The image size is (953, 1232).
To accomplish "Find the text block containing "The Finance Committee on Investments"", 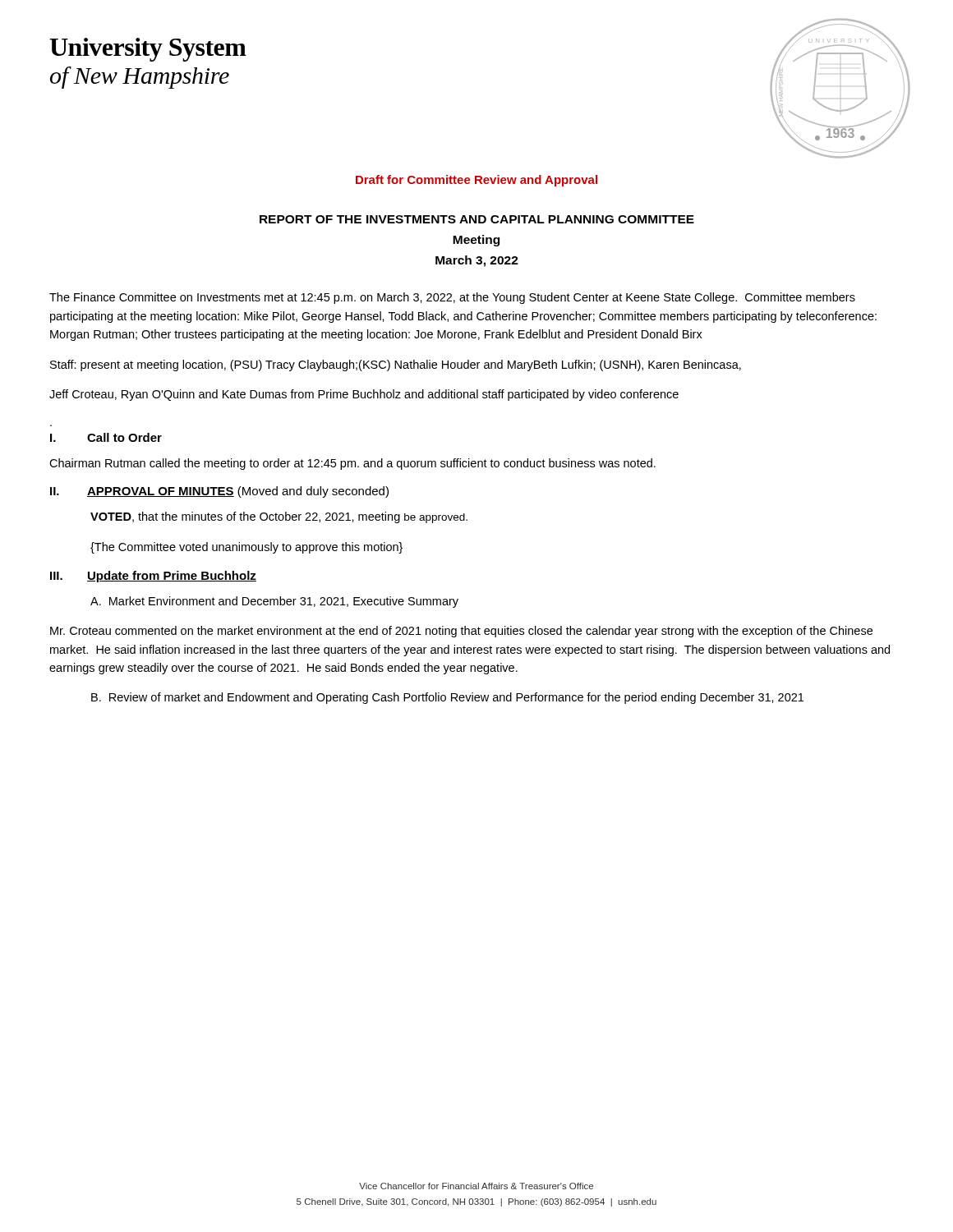I will click(463, 316).
